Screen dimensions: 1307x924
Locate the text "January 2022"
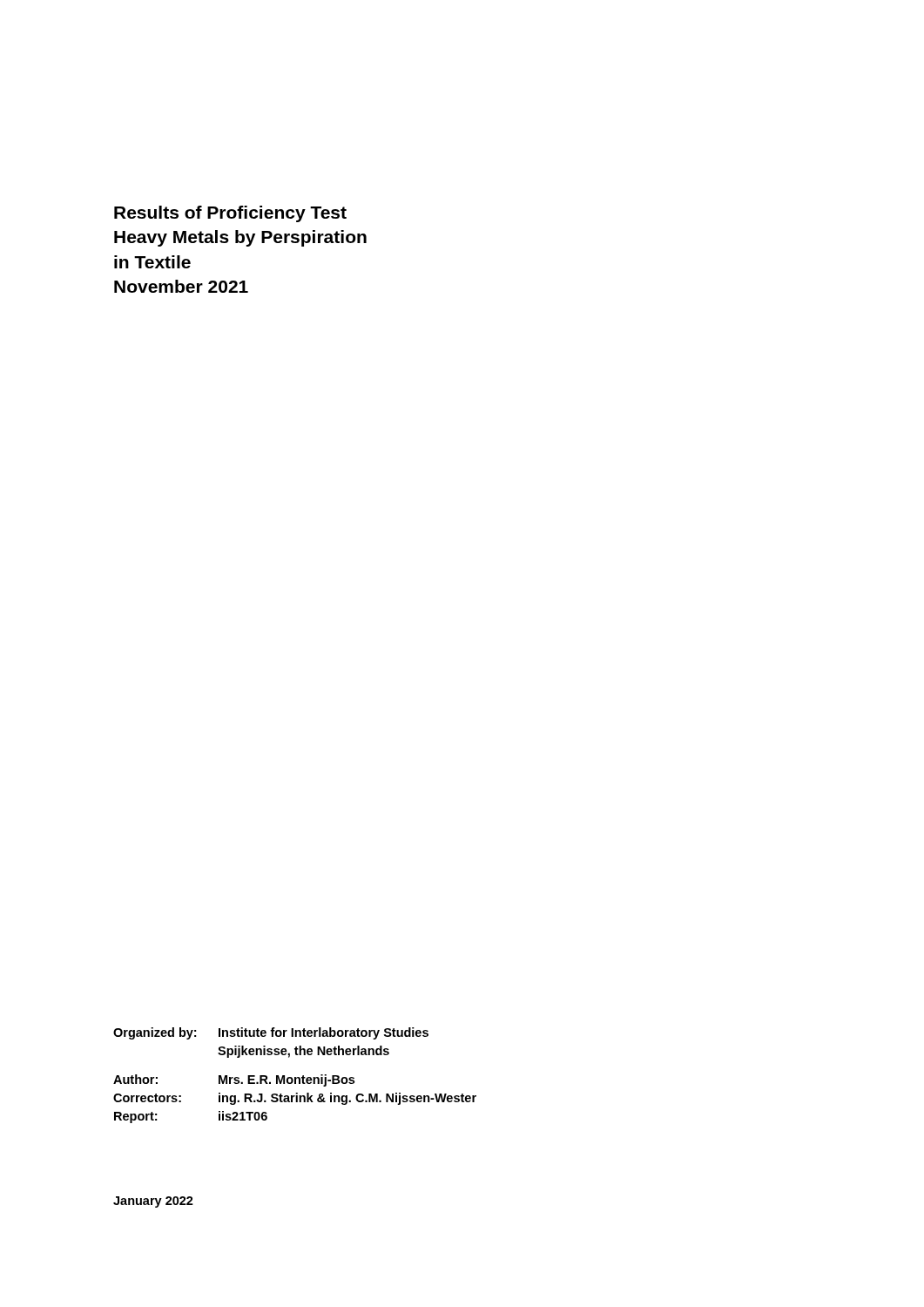pos(153,1201)
